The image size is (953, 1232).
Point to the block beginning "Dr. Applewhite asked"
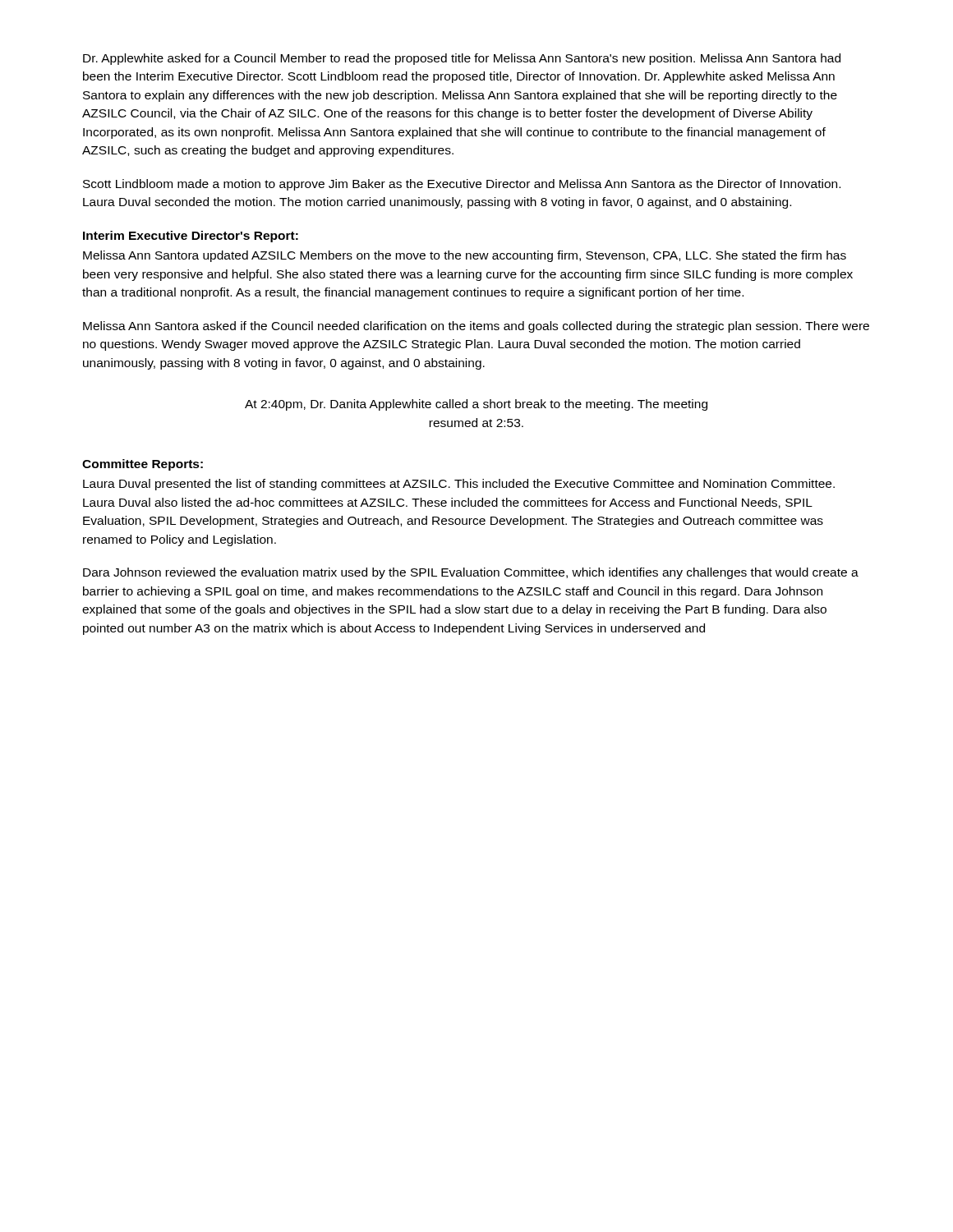(462, 104)
